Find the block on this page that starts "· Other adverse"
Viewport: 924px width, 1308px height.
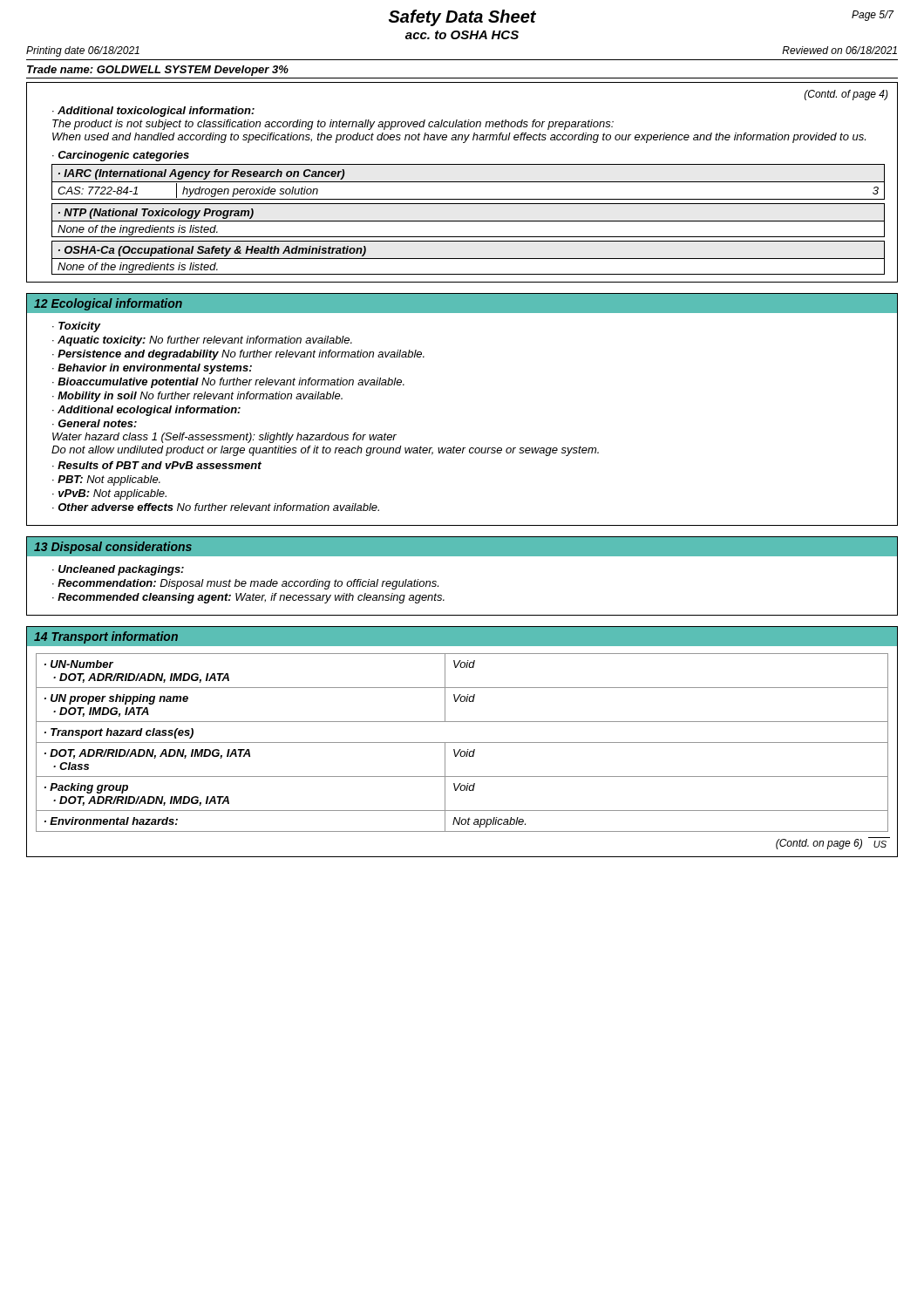[x=216, y=507]
